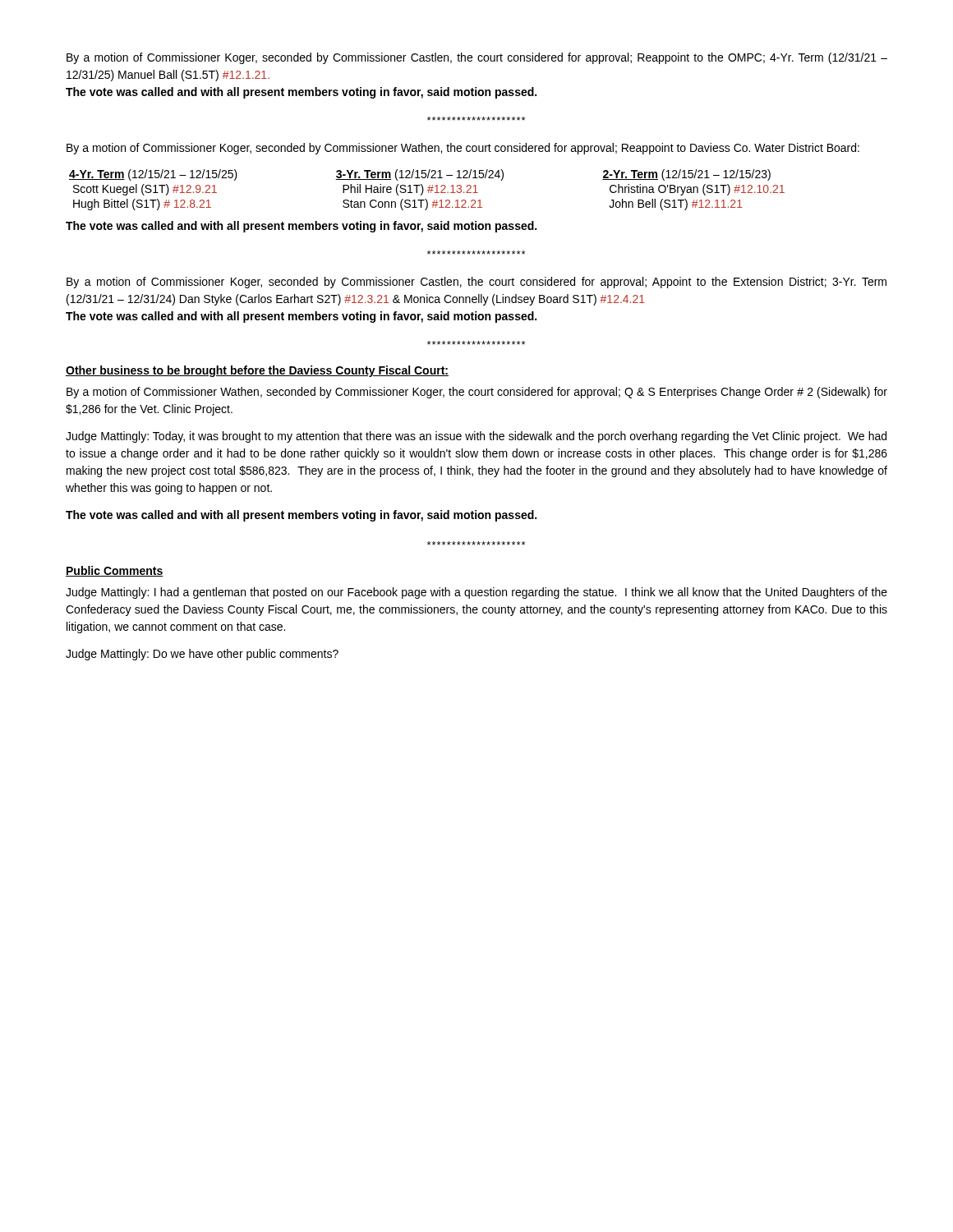
Task: Click the passage that begins "Judge Mattingly: Do we have other"
Action: (202, 654)
